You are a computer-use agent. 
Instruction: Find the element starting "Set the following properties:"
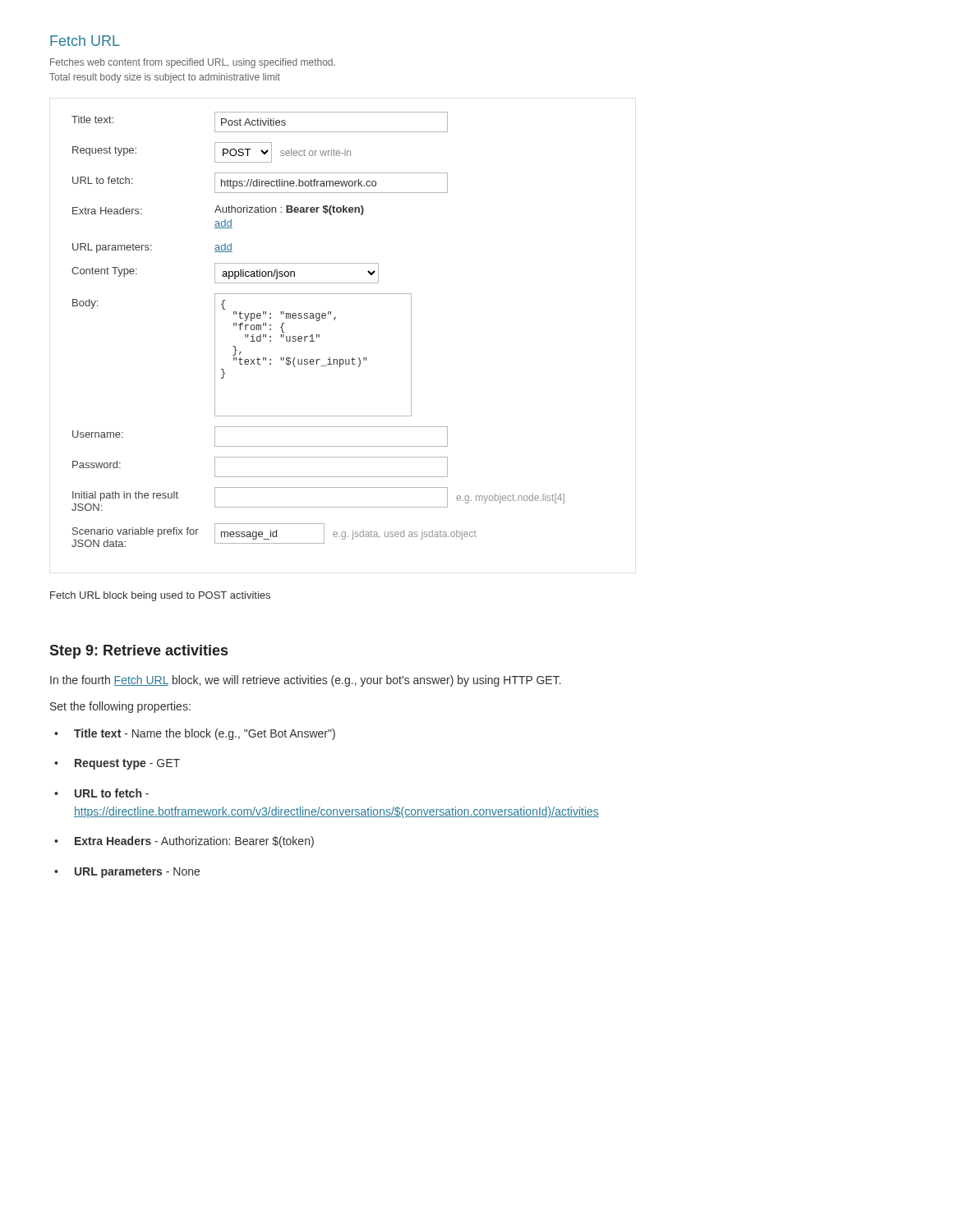[x=120, y=707]
